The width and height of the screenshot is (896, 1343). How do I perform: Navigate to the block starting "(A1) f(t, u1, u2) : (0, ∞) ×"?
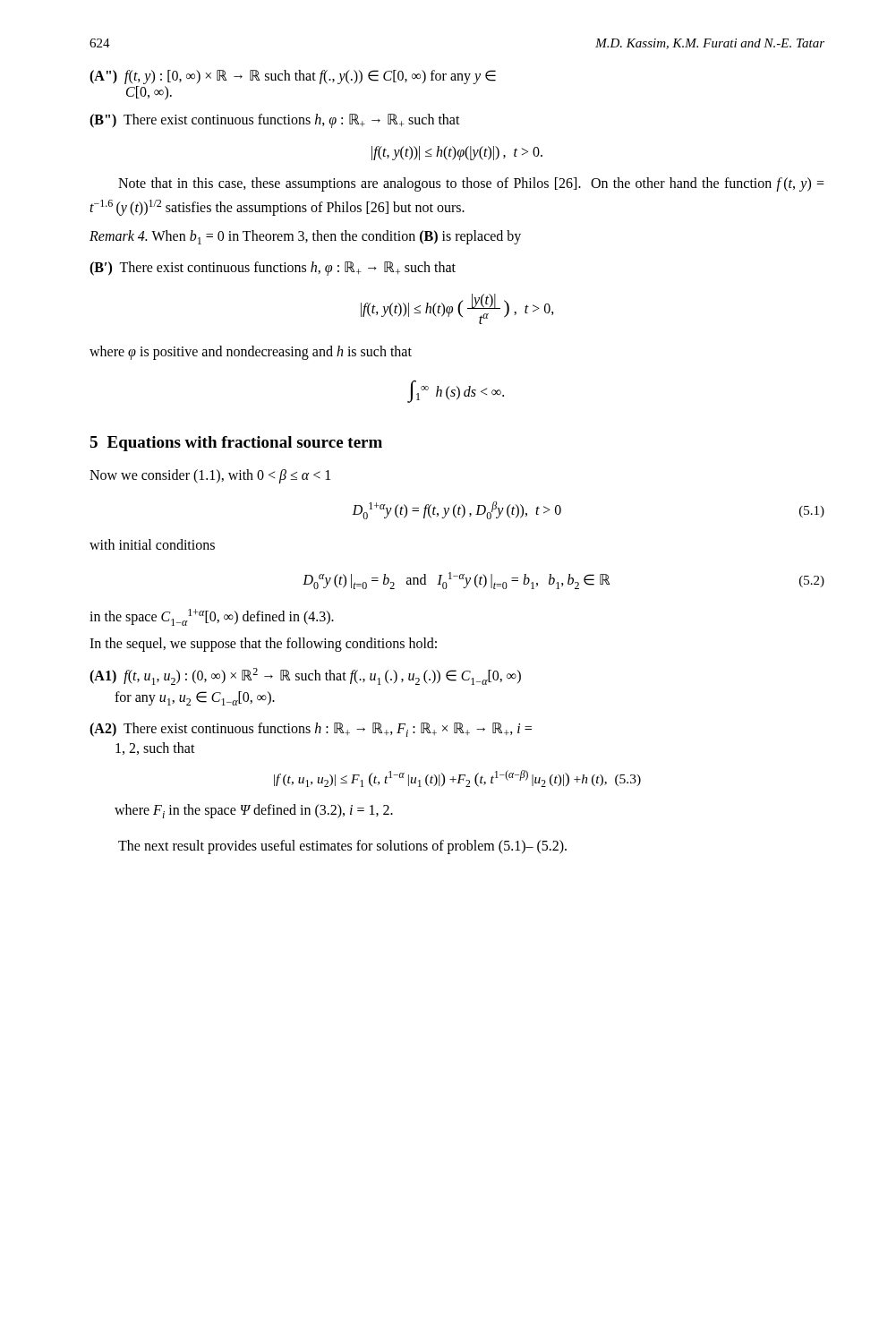457,687
